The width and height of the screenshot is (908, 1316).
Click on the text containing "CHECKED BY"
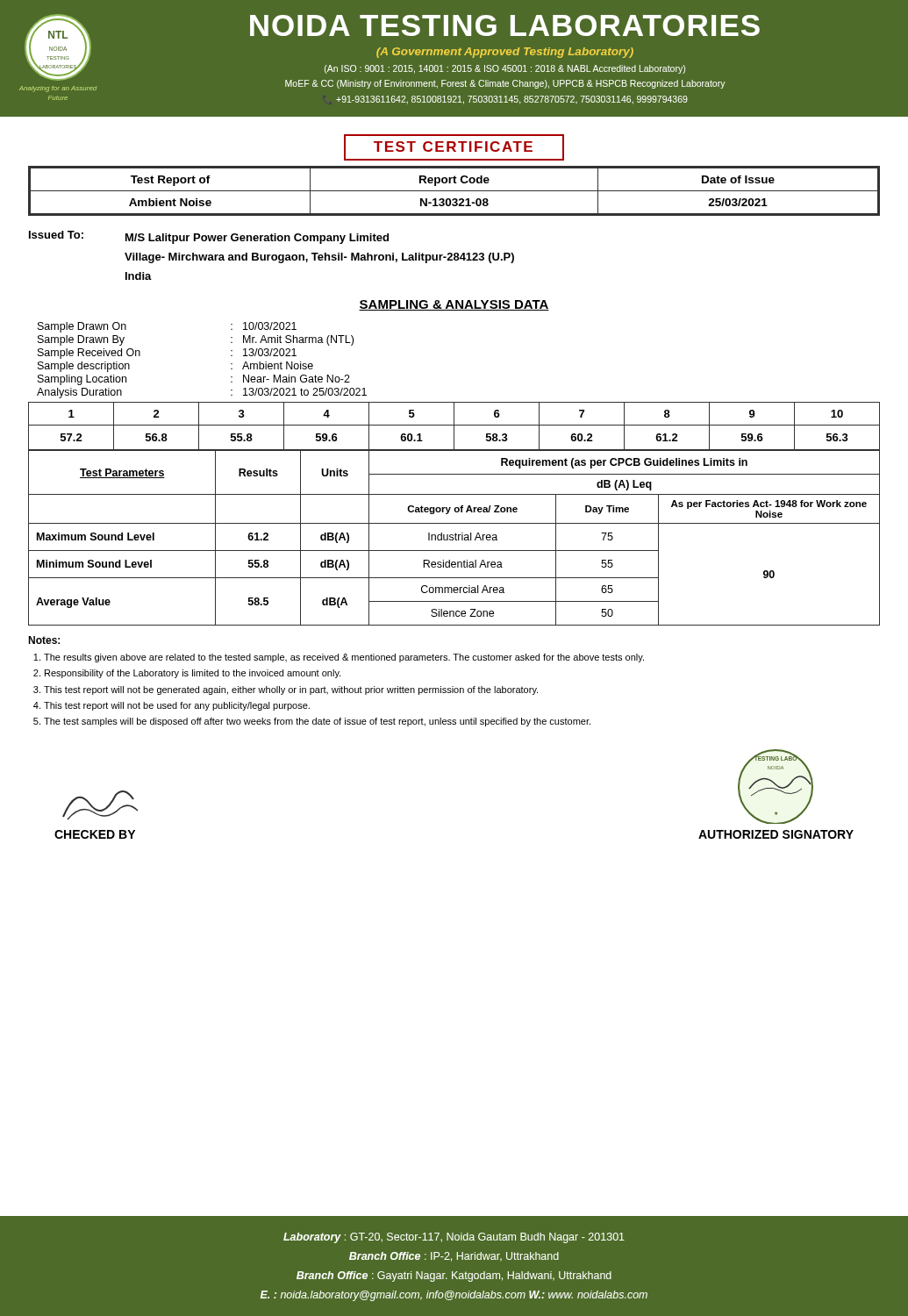pos(98,809)
